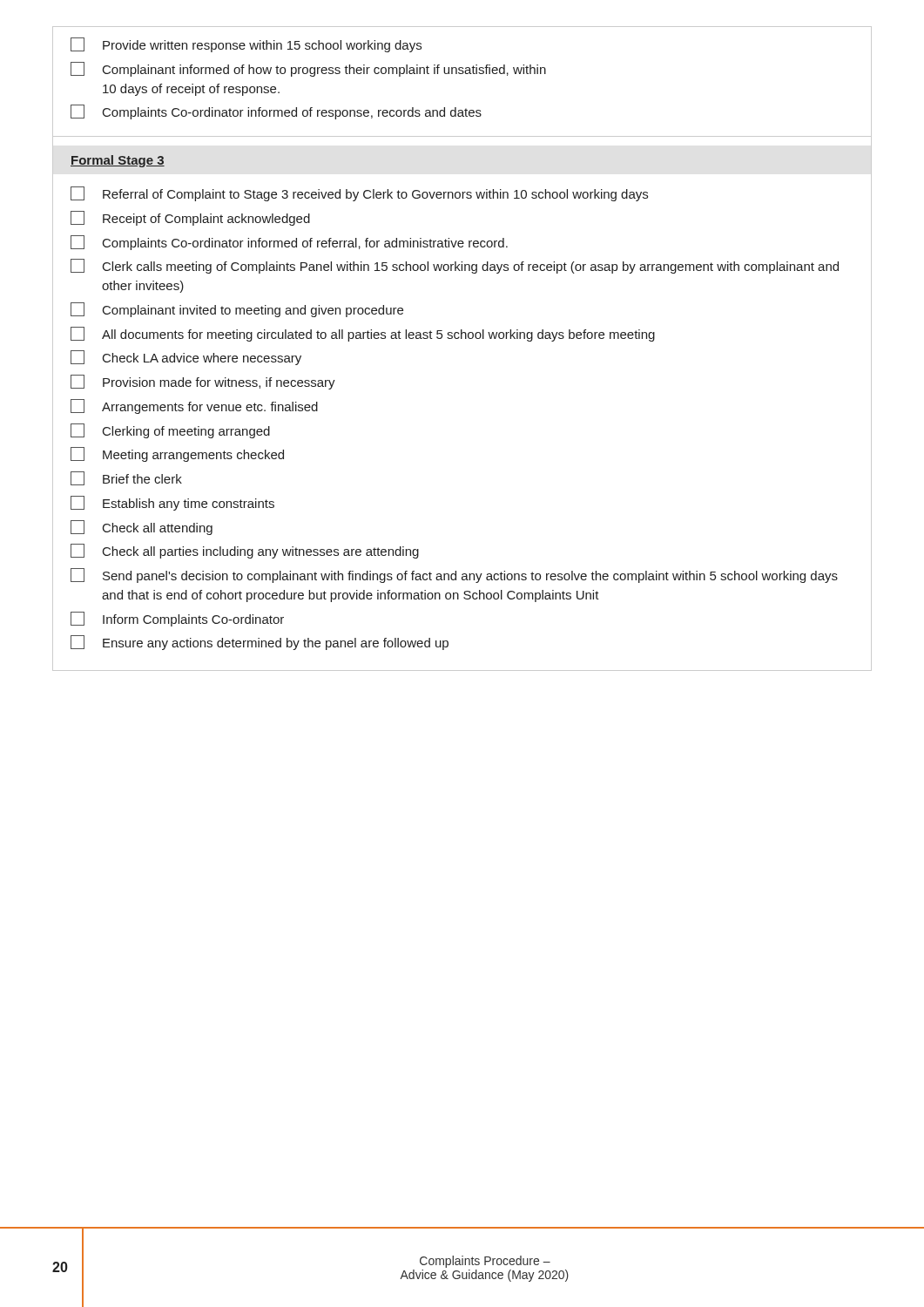The height and width of the screenshot is (1307, 924).
Task: Navigate to the block starting "Send panel's decision to complainant with"
Action: pos(462,585)
